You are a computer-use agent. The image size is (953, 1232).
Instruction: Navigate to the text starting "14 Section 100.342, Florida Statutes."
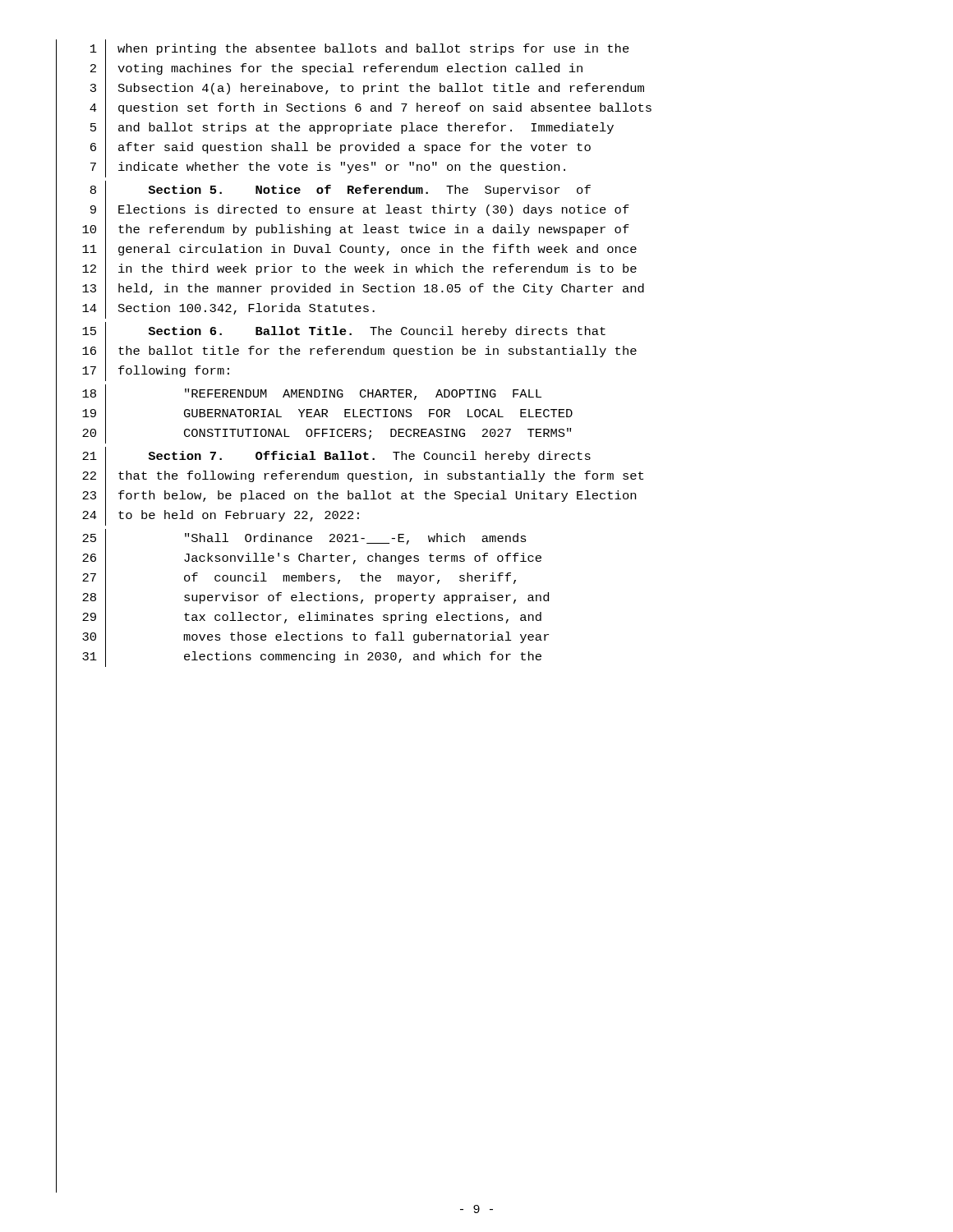pos(228,309)
